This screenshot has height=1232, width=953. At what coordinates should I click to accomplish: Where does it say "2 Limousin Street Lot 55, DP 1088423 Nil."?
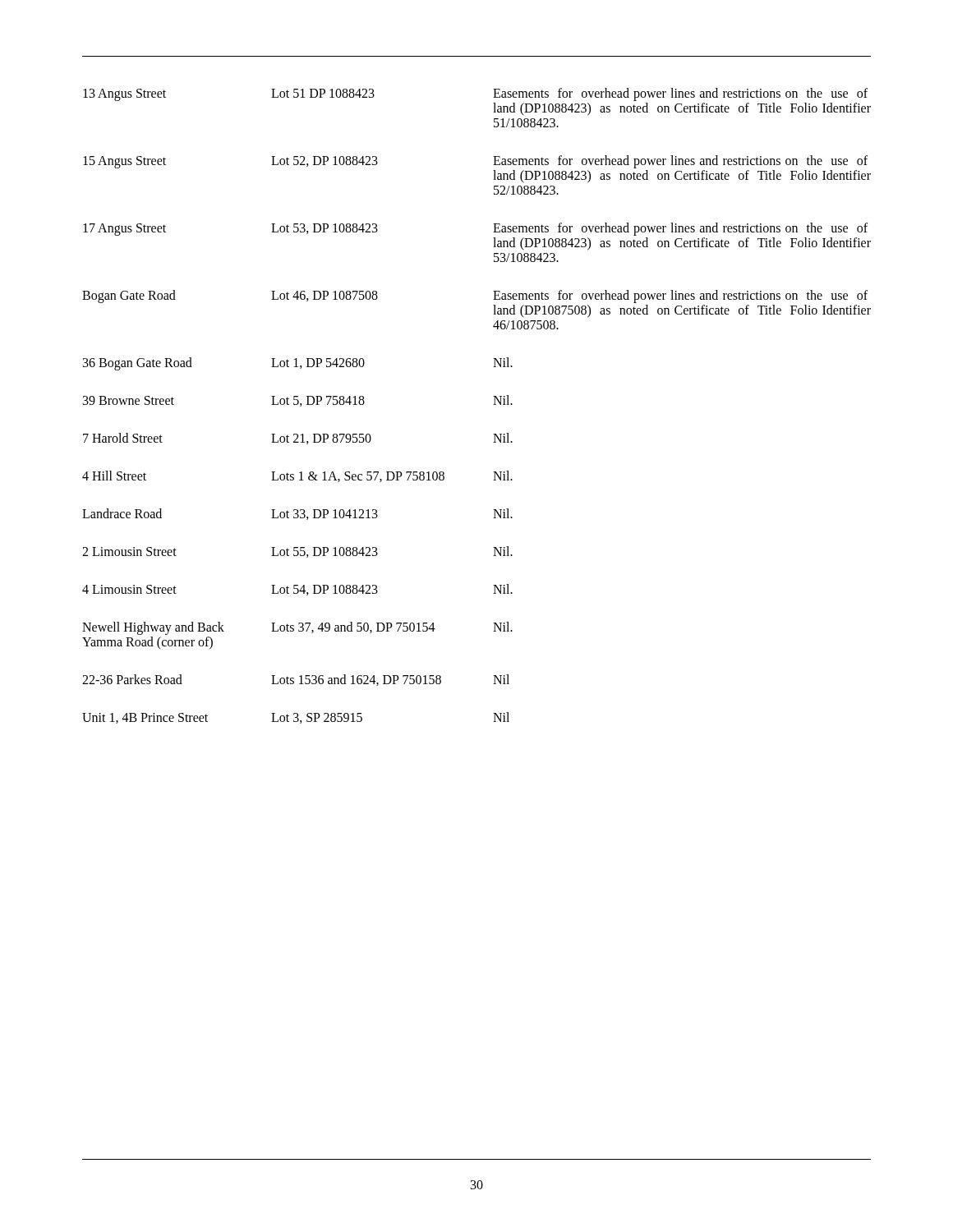297,552
